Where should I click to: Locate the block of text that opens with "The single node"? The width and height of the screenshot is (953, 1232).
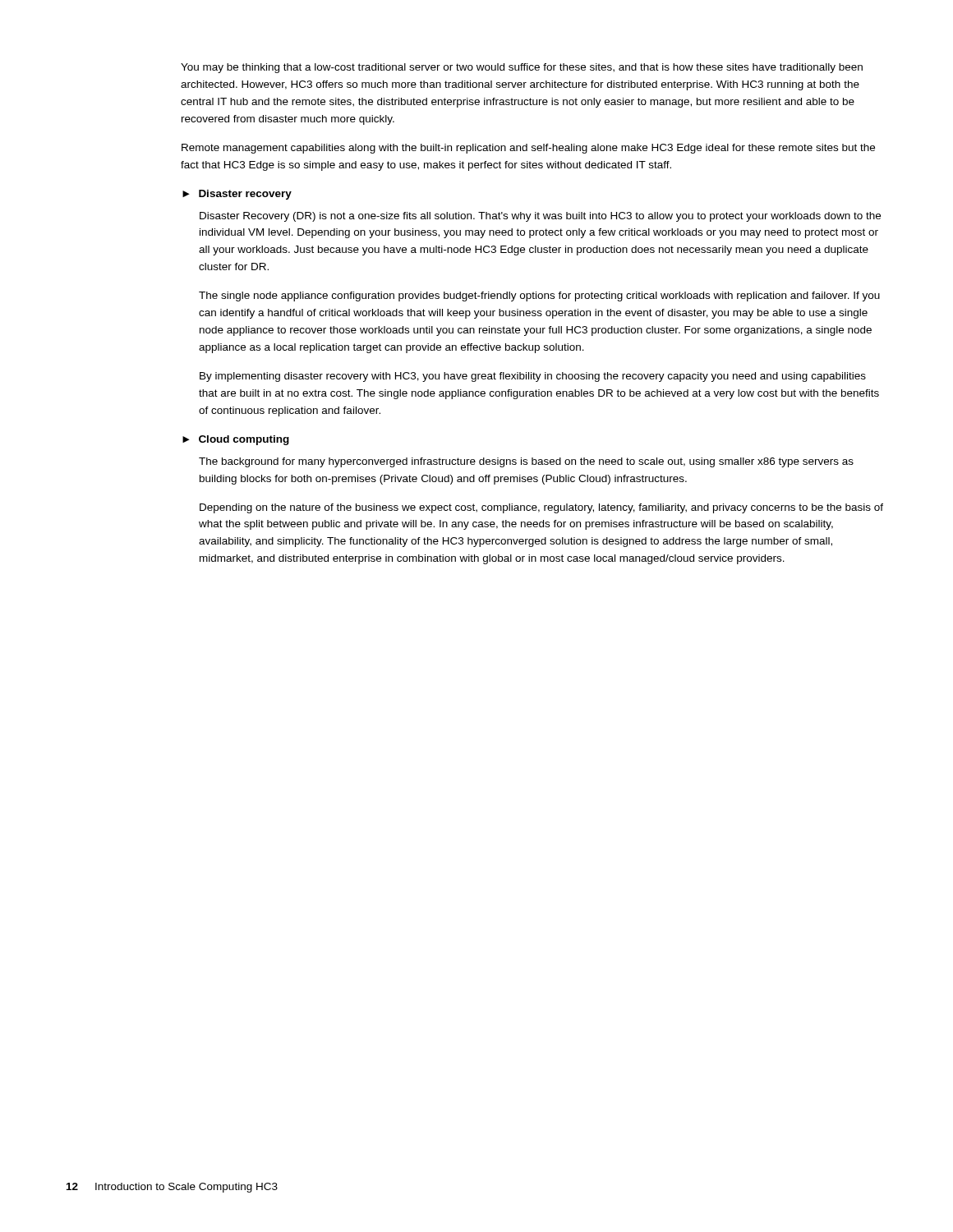[539, 321]
